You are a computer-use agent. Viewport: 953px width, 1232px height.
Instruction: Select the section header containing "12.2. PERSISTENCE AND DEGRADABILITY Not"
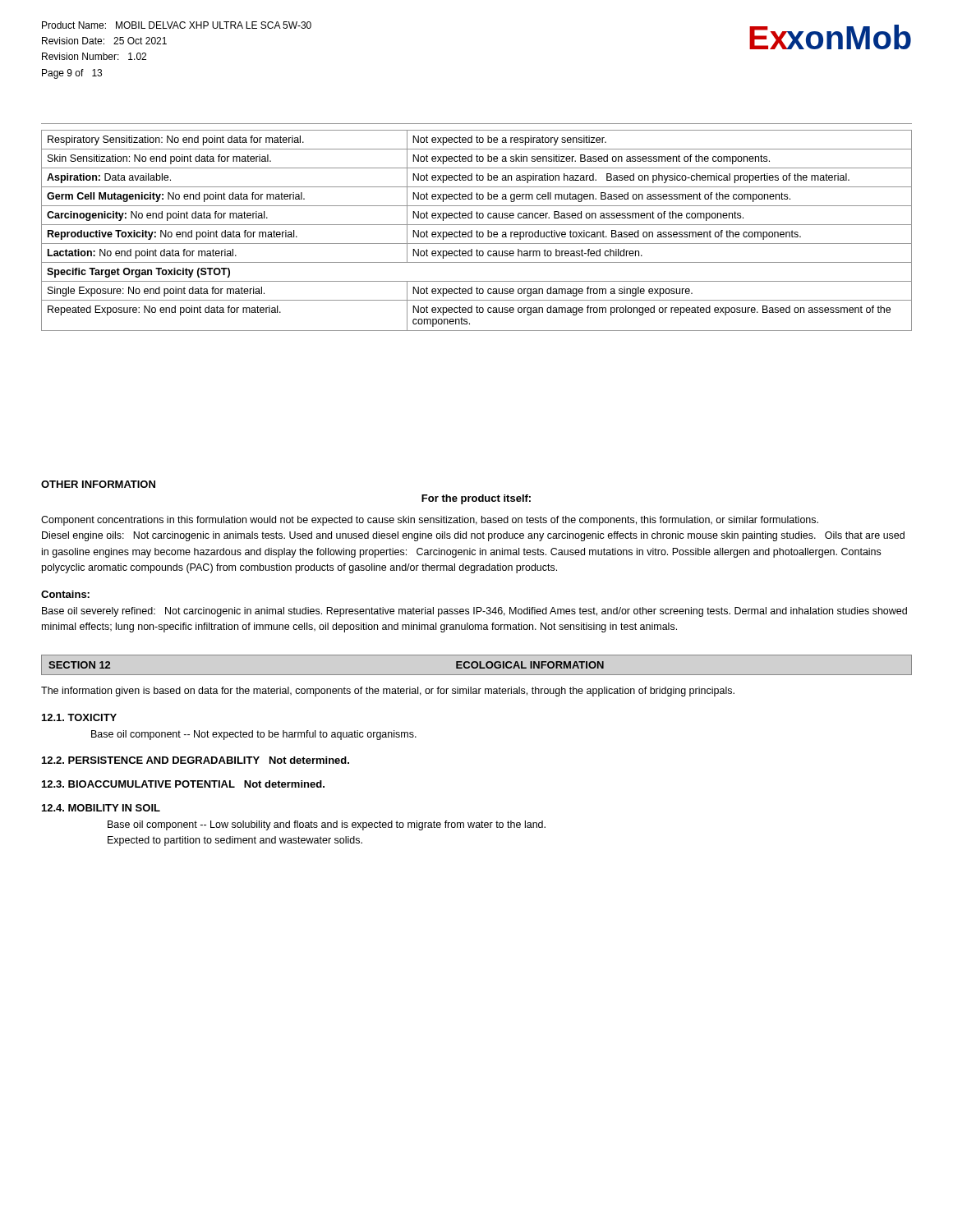coord(195,760)
